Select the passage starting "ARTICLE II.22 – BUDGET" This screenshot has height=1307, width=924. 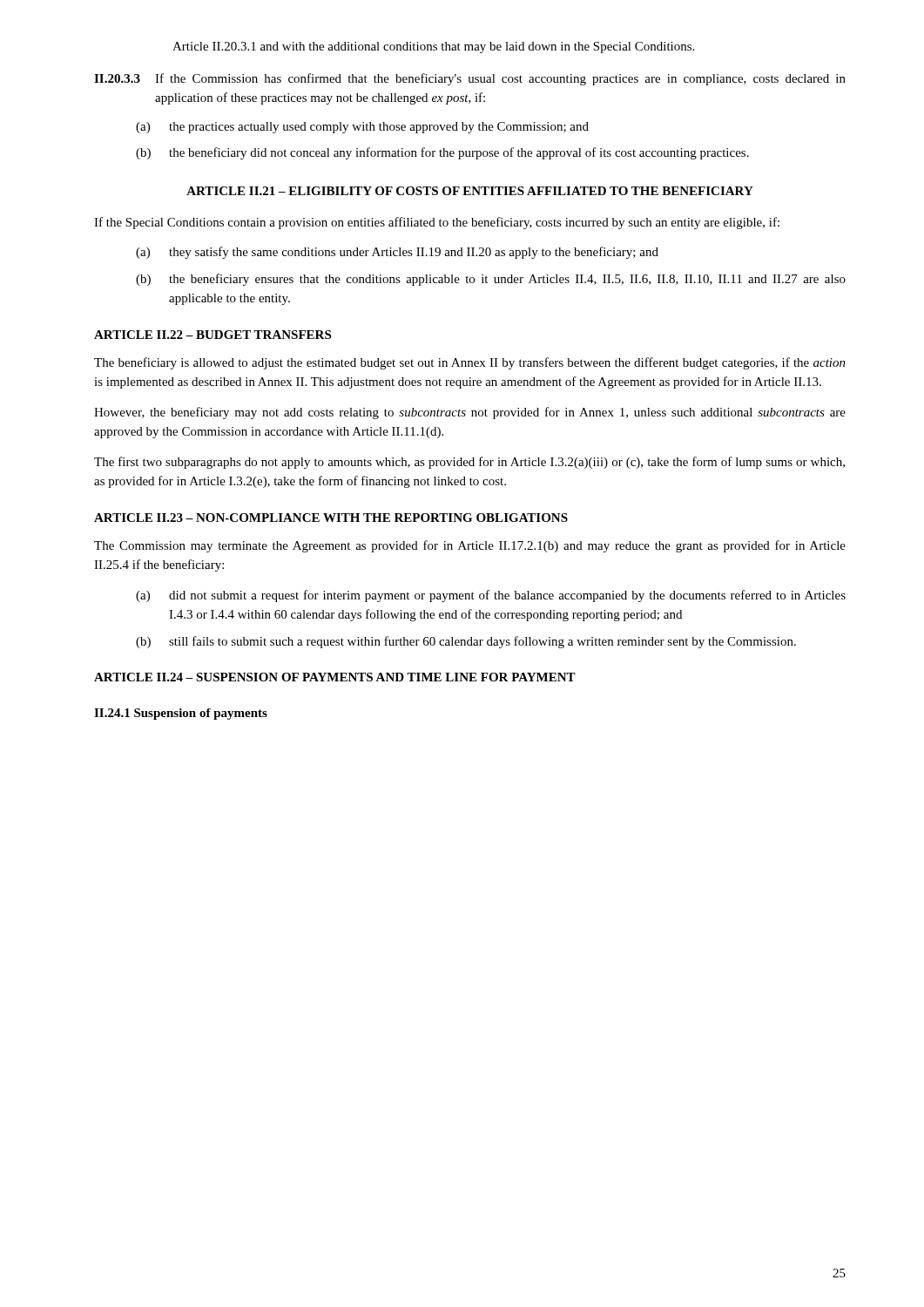point(213,334)
